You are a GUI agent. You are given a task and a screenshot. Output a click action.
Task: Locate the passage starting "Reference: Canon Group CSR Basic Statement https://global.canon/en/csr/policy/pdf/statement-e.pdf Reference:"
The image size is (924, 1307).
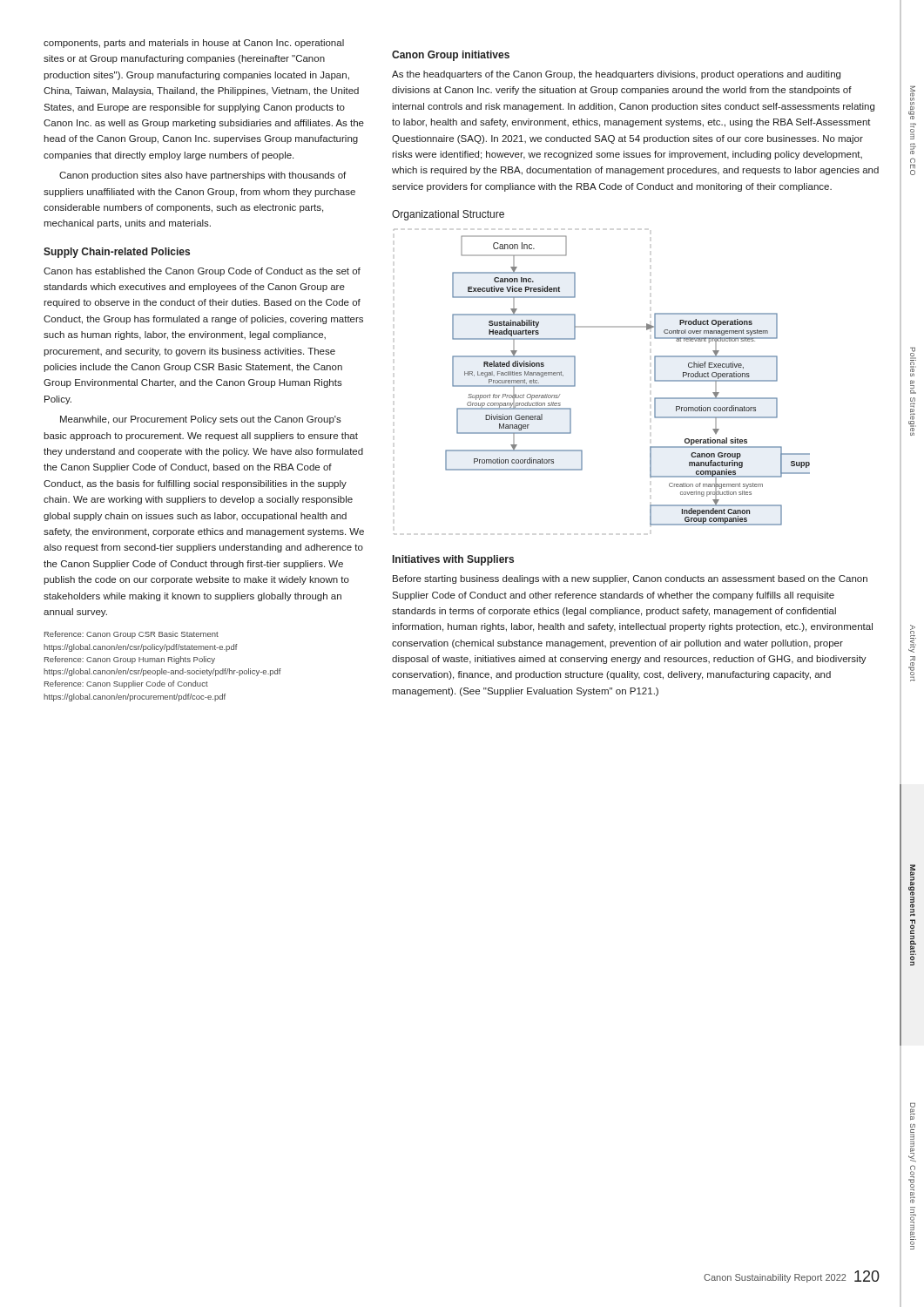click(x=162, y=665)
